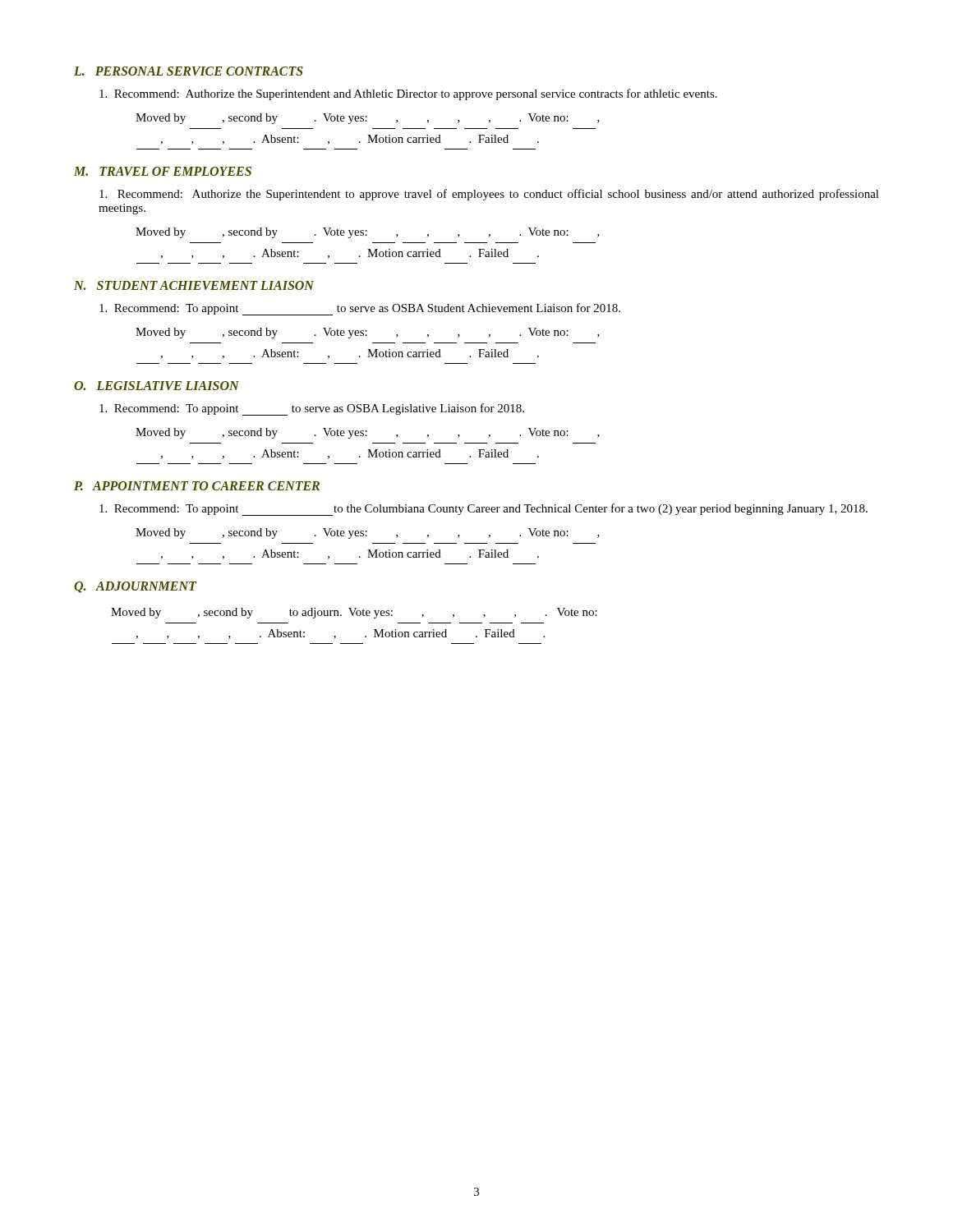This screenshot has width=953, height=1232.
Task: Navigate to the passage starting "Recommend: To appoint to serve as OSBA Legislative"
Action: click(312, 409)
